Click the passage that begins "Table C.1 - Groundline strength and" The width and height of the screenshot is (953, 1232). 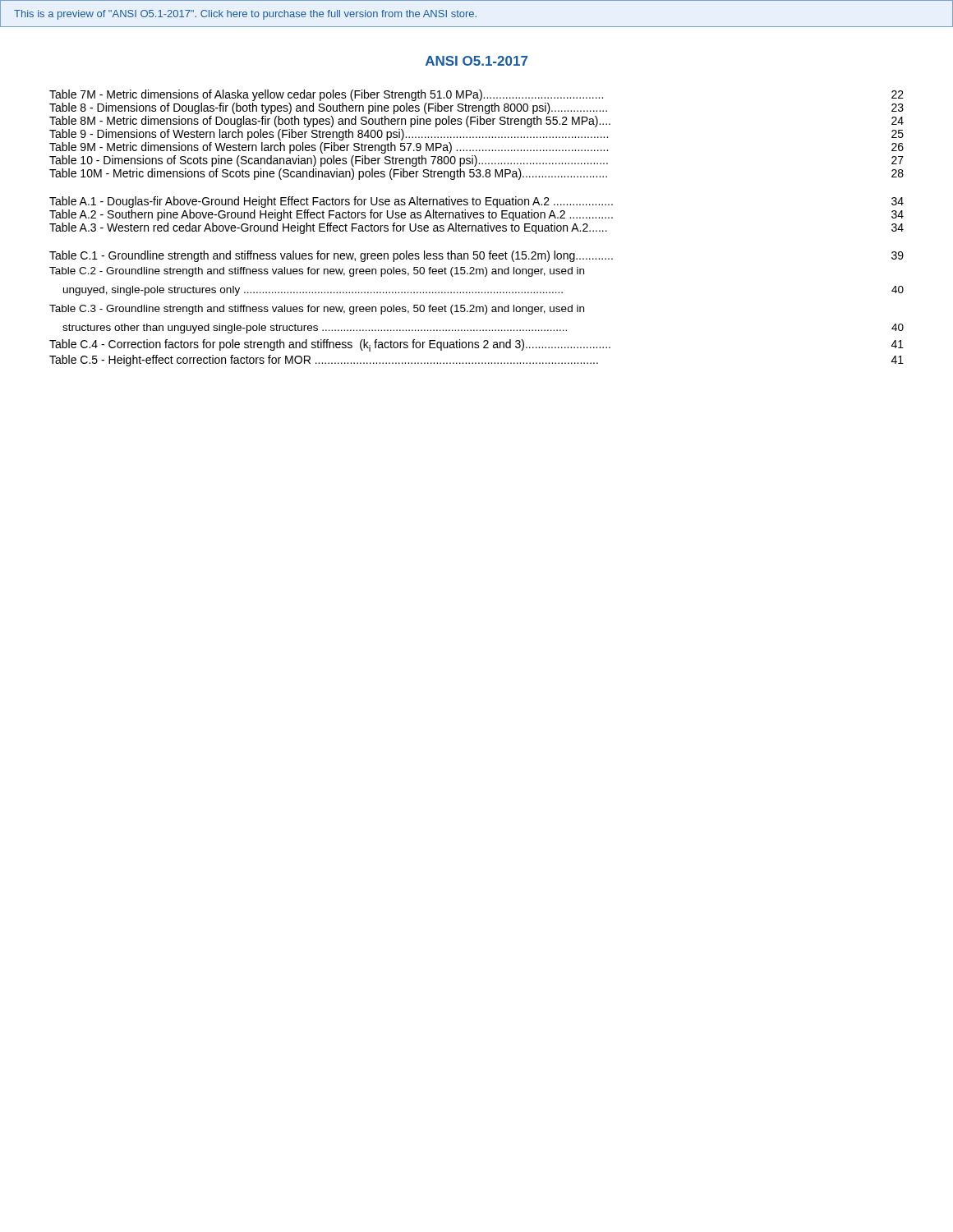tap(476, 255)
